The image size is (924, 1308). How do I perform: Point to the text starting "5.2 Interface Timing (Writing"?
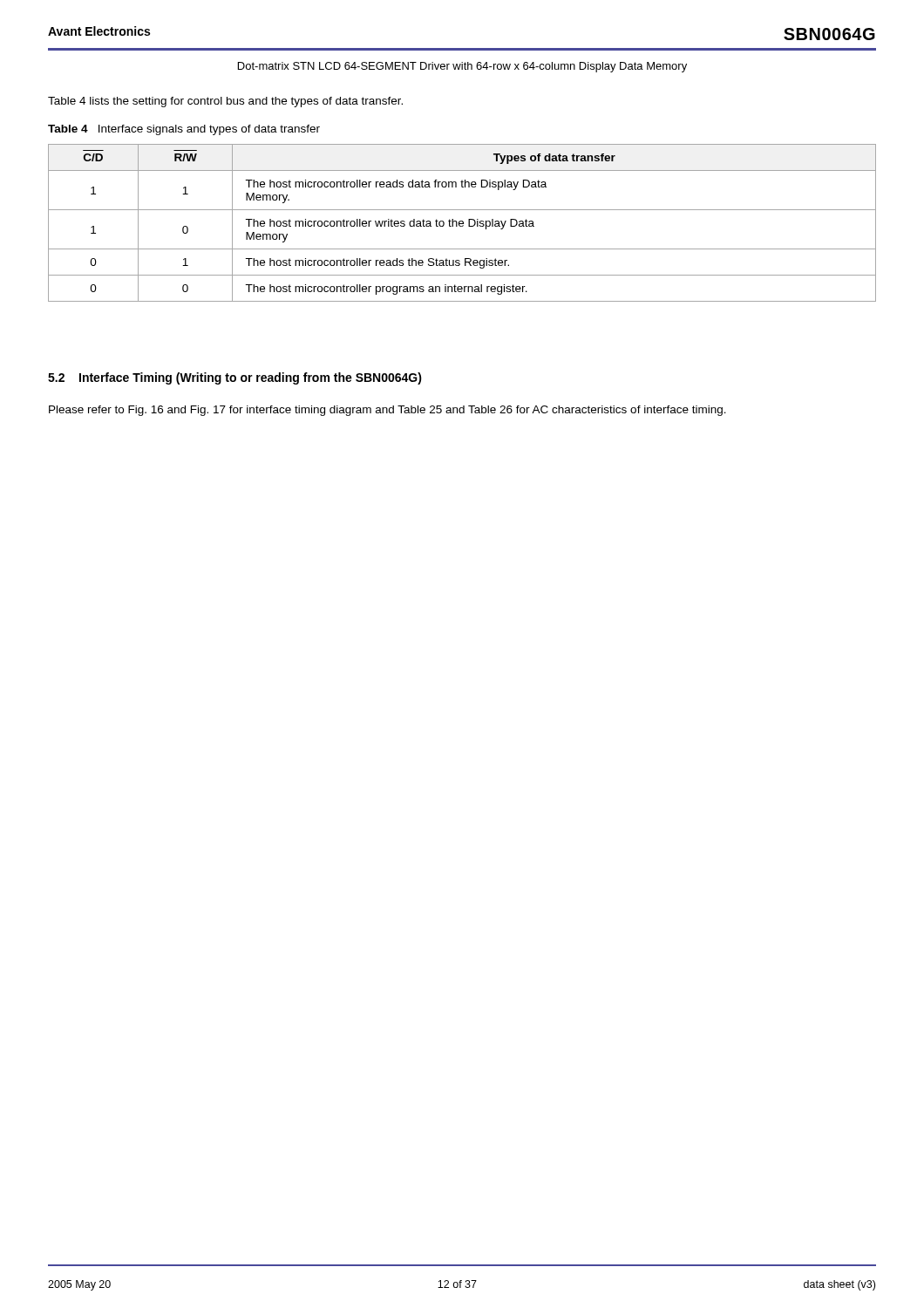(x=235, y=378)
